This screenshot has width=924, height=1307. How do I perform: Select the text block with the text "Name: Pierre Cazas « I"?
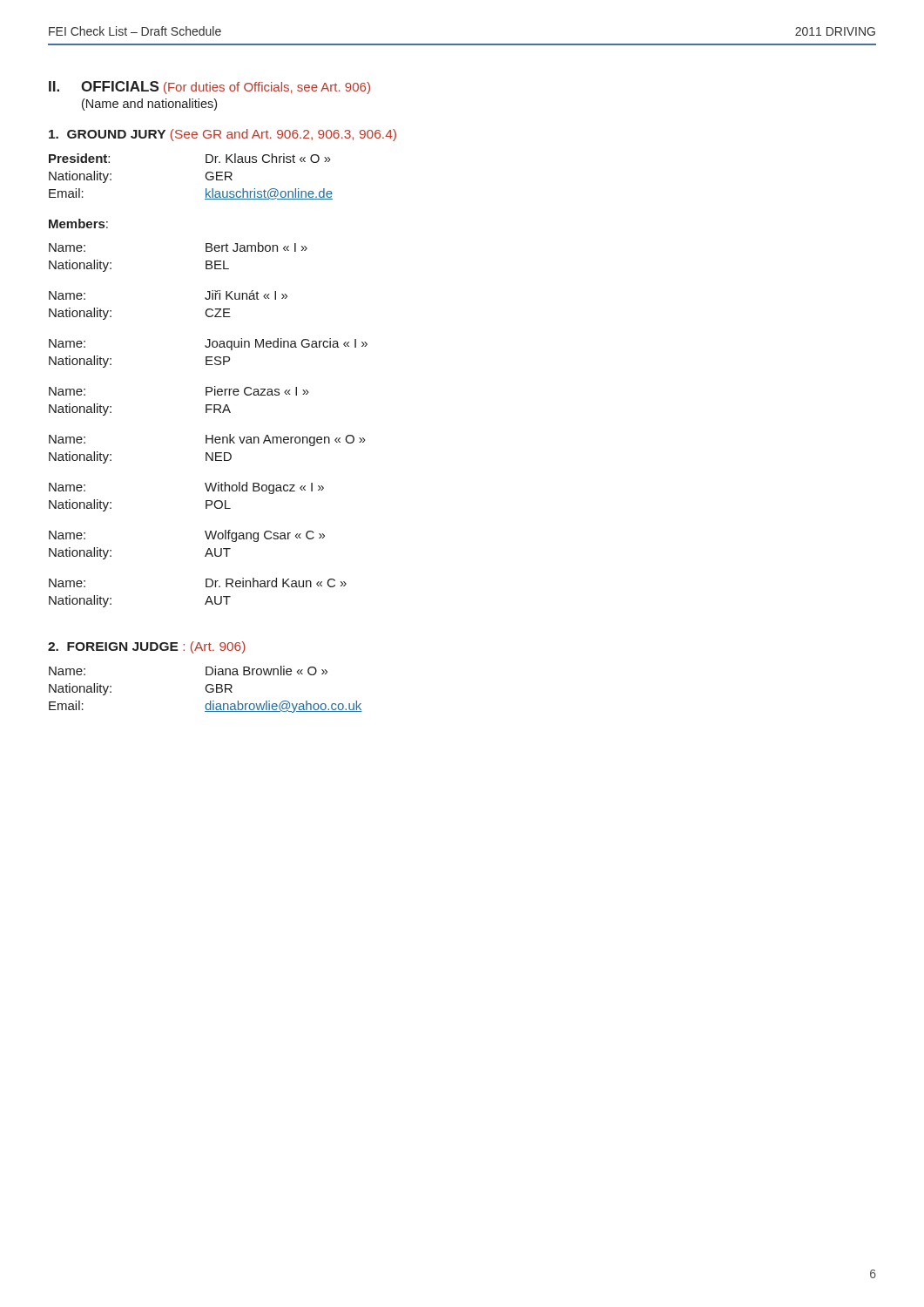point(70,391)
